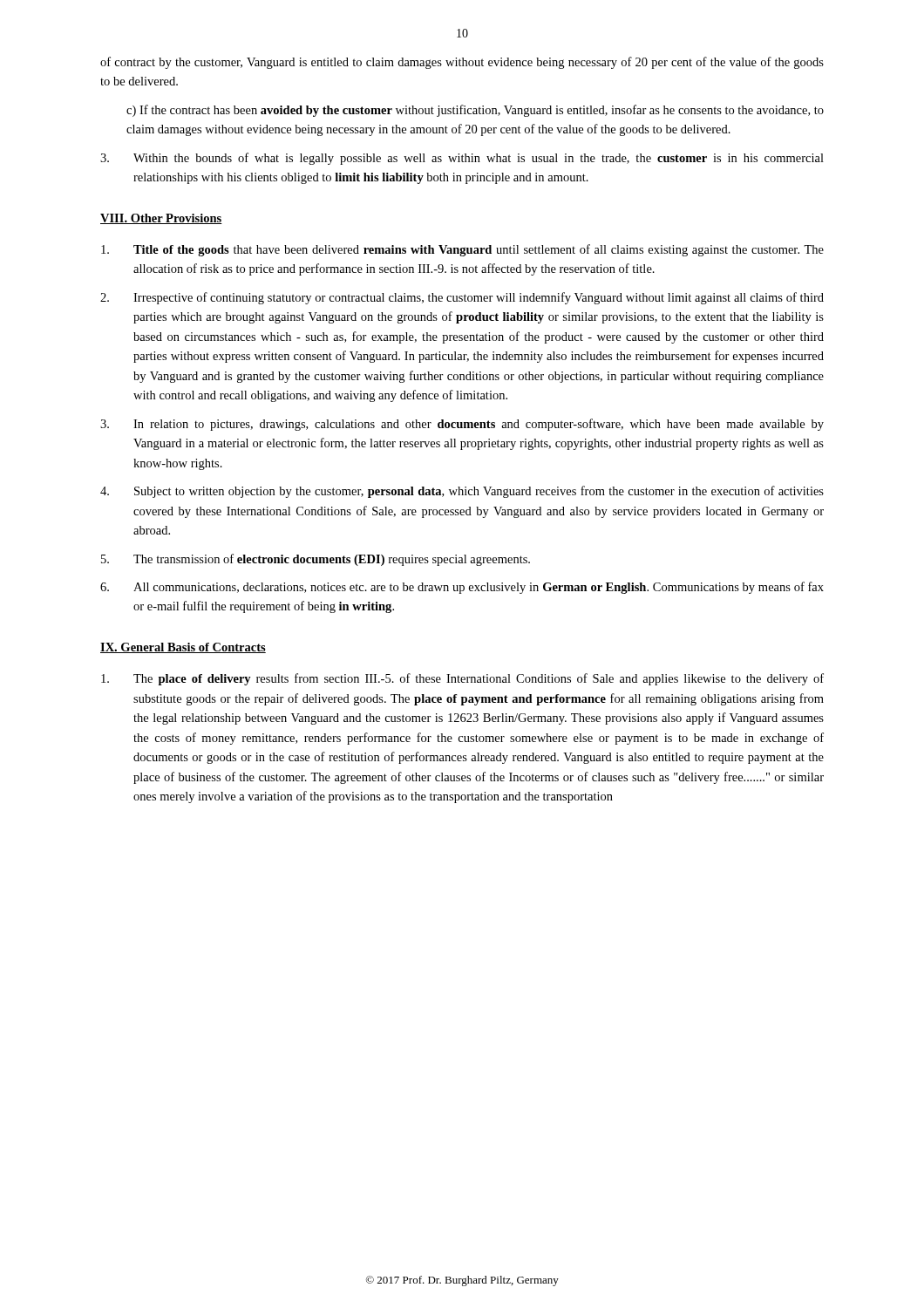Point to the block beginning "5. The transmission of electronic documents (EDI) requires"

(462, 559)
